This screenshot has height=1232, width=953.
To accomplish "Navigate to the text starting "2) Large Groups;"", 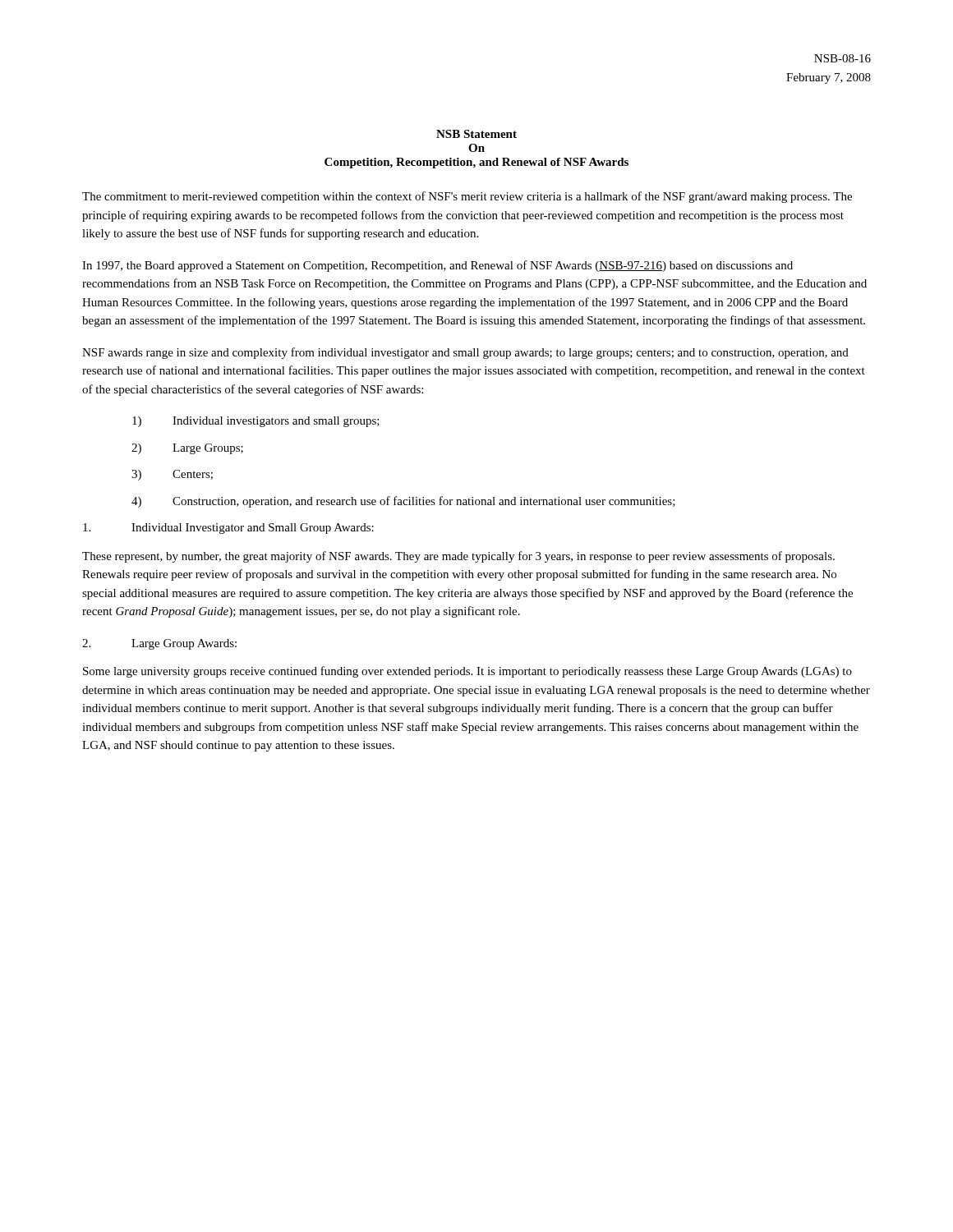I will pos(187,449).
